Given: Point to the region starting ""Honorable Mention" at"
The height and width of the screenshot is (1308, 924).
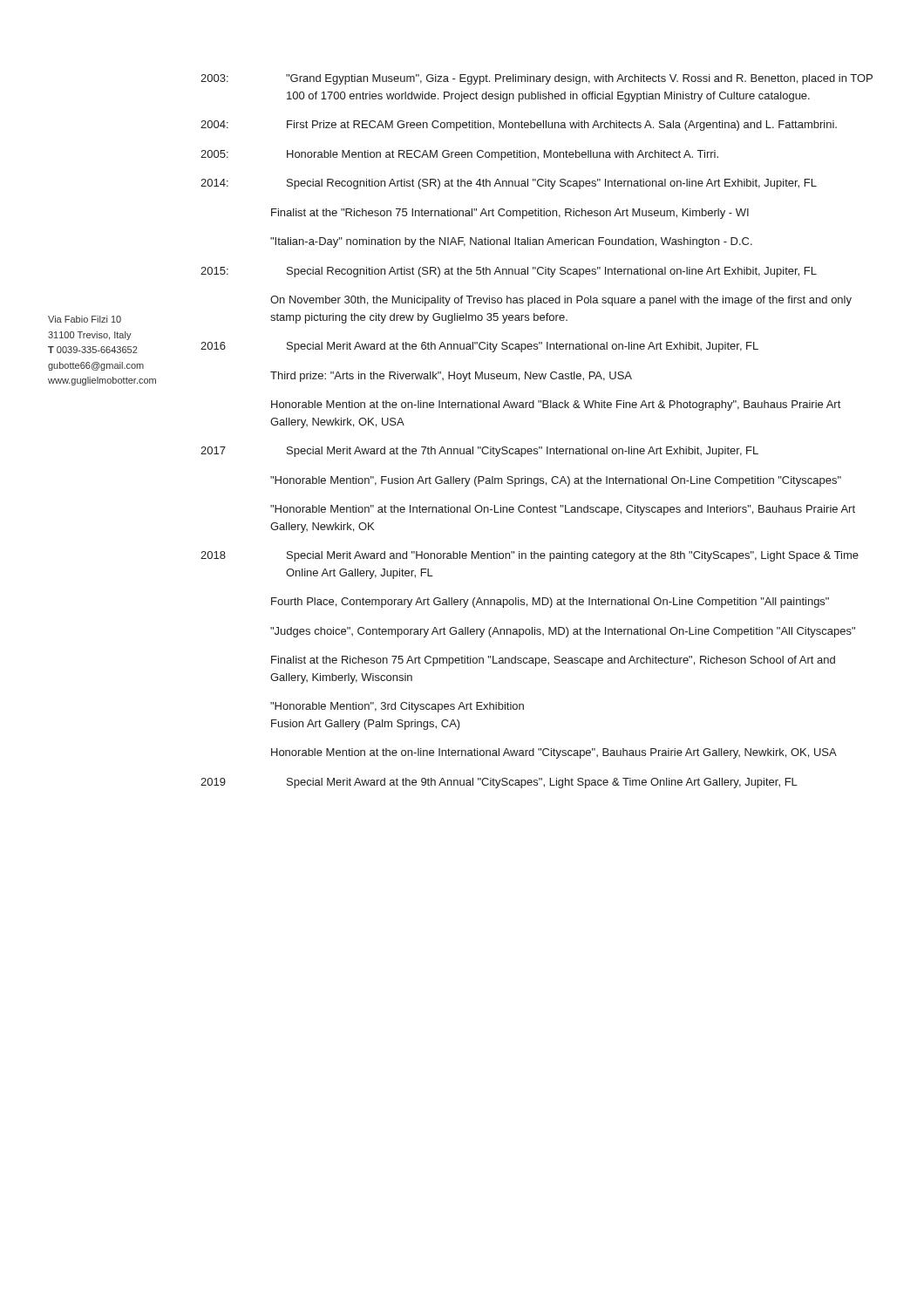Looking at the screenshot, I should (538, 518).
